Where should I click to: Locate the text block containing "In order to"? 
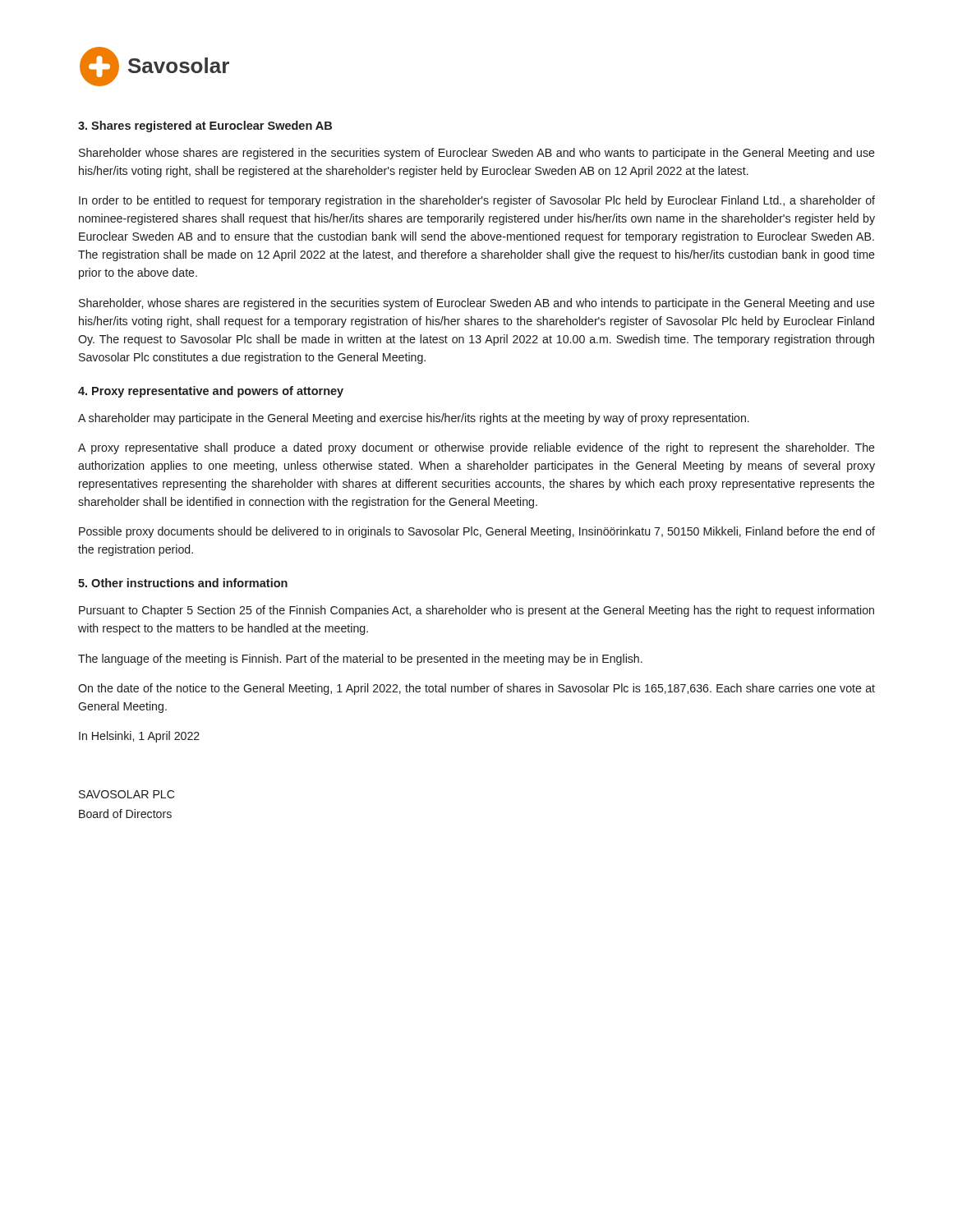click(476, 237)
